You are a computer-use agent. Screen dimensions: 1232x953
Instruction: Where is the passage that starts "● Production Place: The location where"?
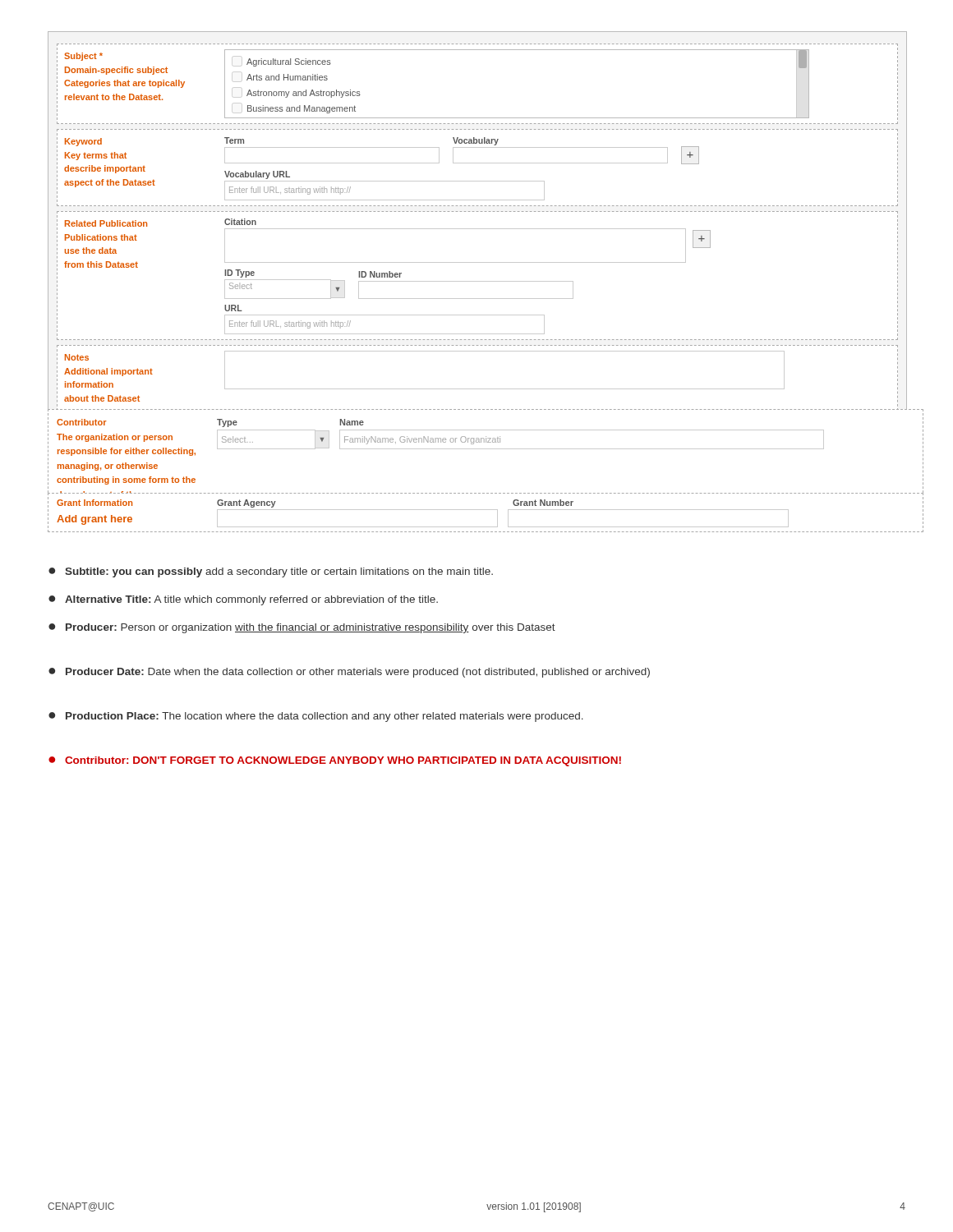(x=316, y=716)
